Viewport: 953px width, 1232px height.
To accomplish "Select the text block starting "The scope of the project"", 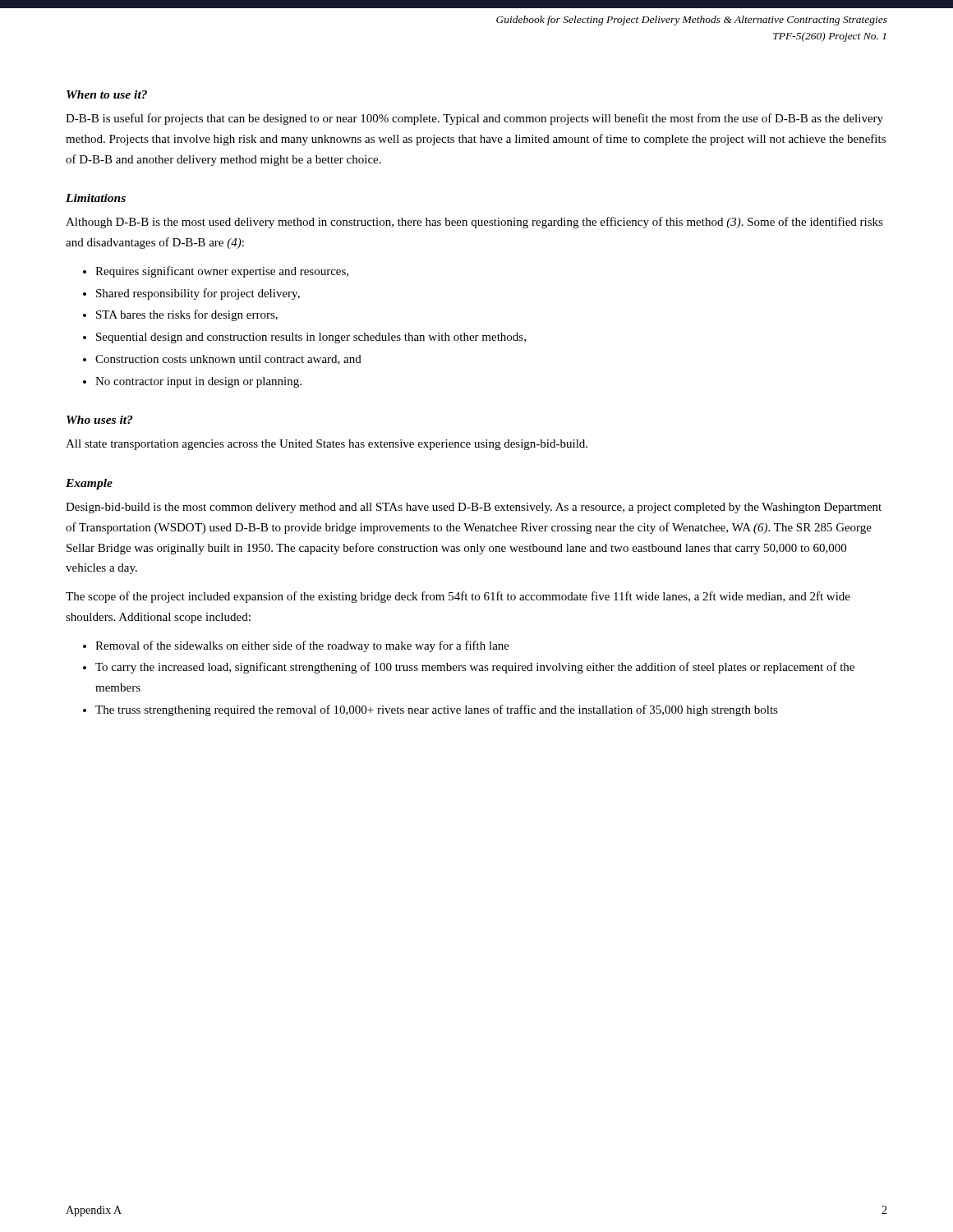I will point(458,606).
